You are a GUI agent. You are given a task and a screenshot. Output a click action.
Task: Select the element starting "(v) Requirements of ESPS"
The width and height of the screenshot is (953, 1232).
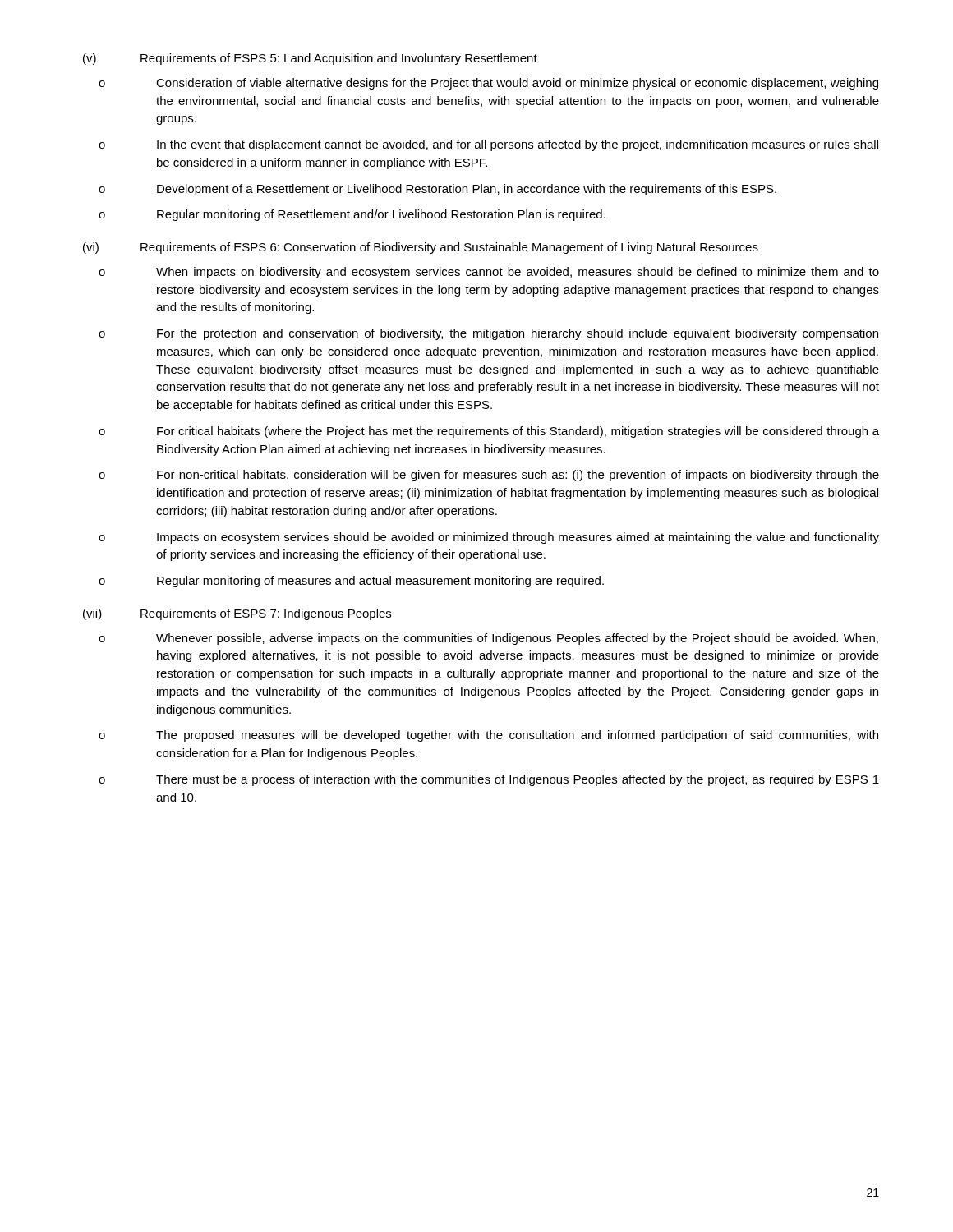tap(476, 58)
